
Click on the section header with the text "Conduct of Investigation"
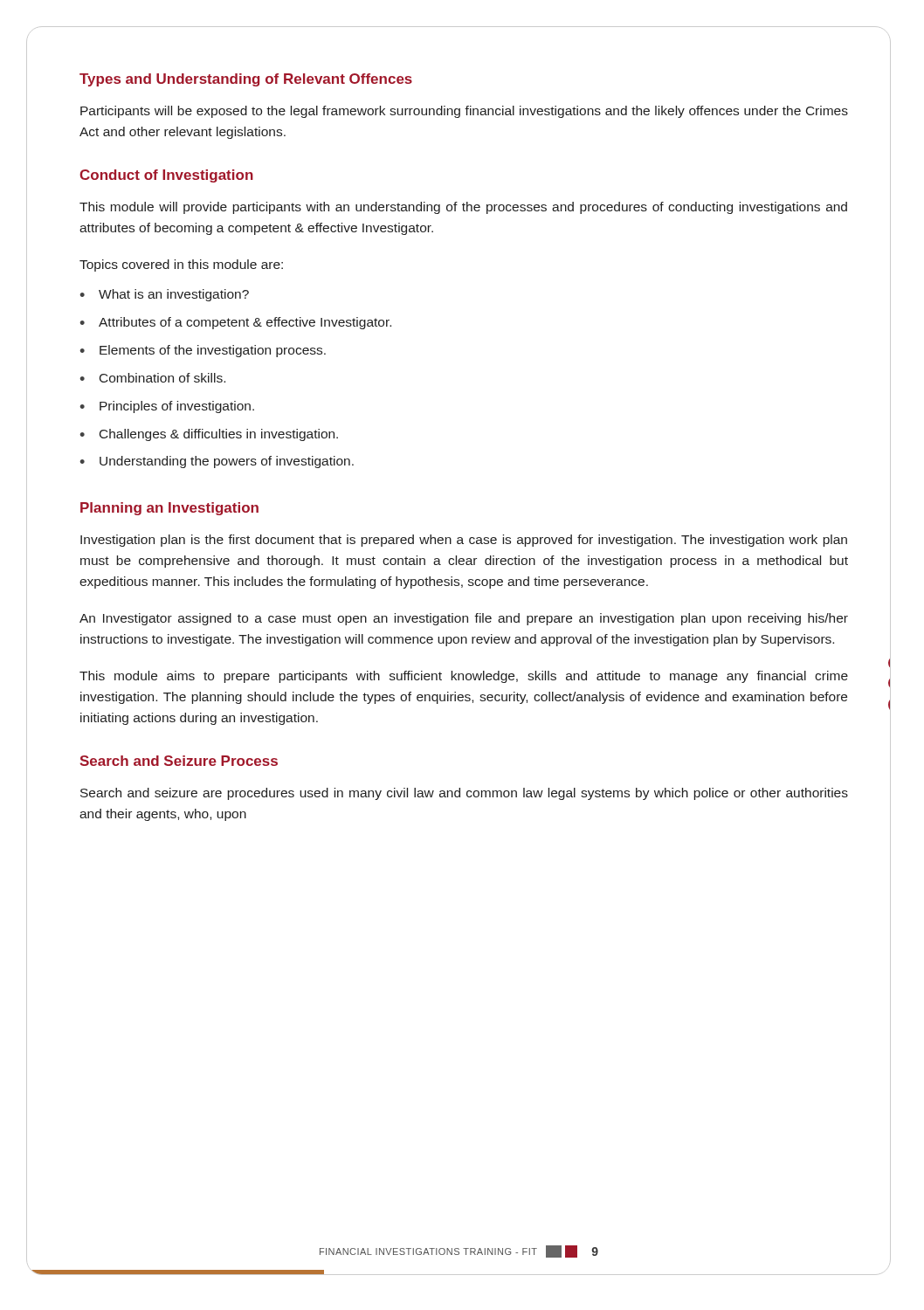(167, 175)
